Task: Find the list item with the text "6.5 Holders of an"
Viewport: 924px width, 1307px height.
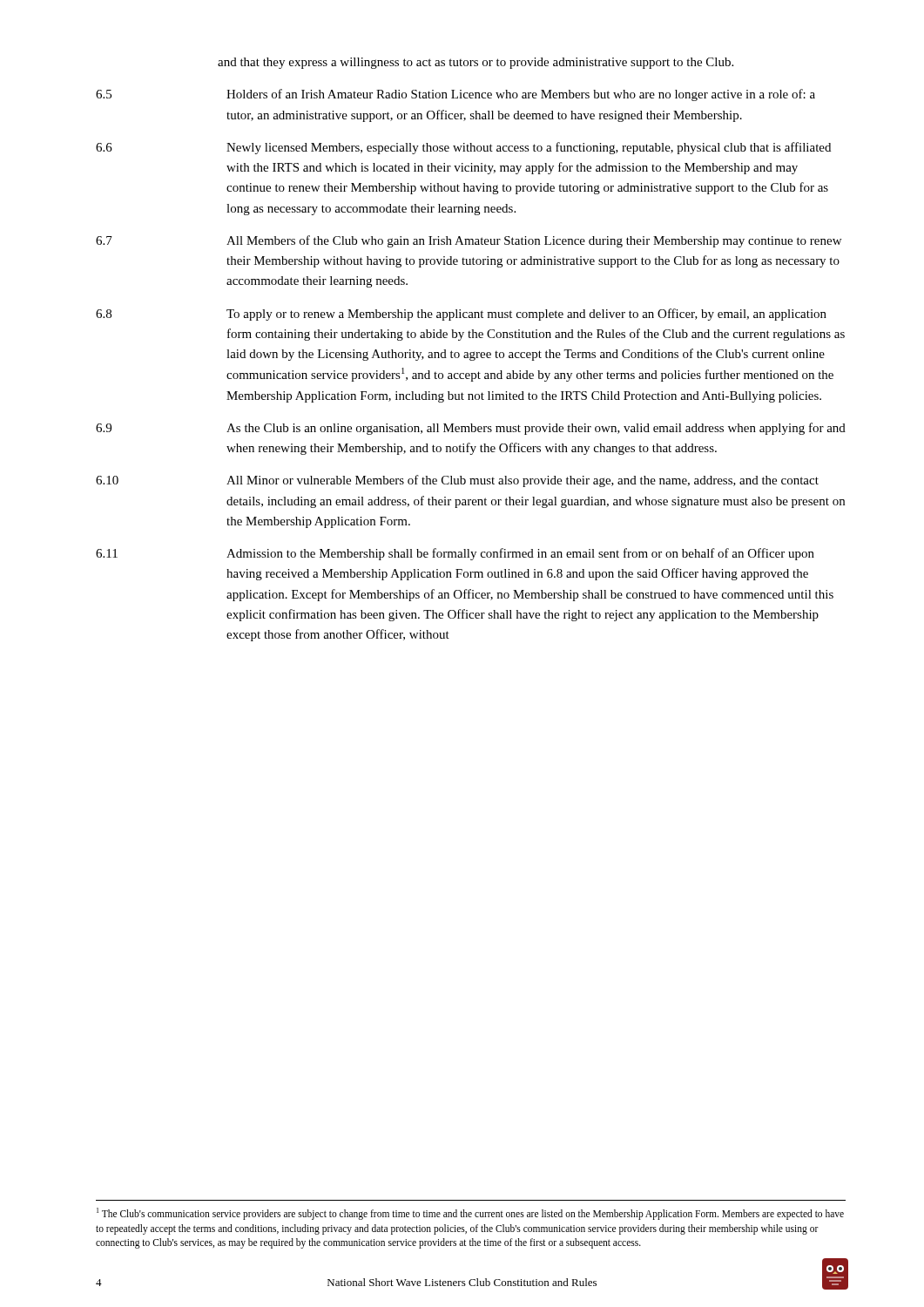Action: pyautogui.click(x=471, y=105)
